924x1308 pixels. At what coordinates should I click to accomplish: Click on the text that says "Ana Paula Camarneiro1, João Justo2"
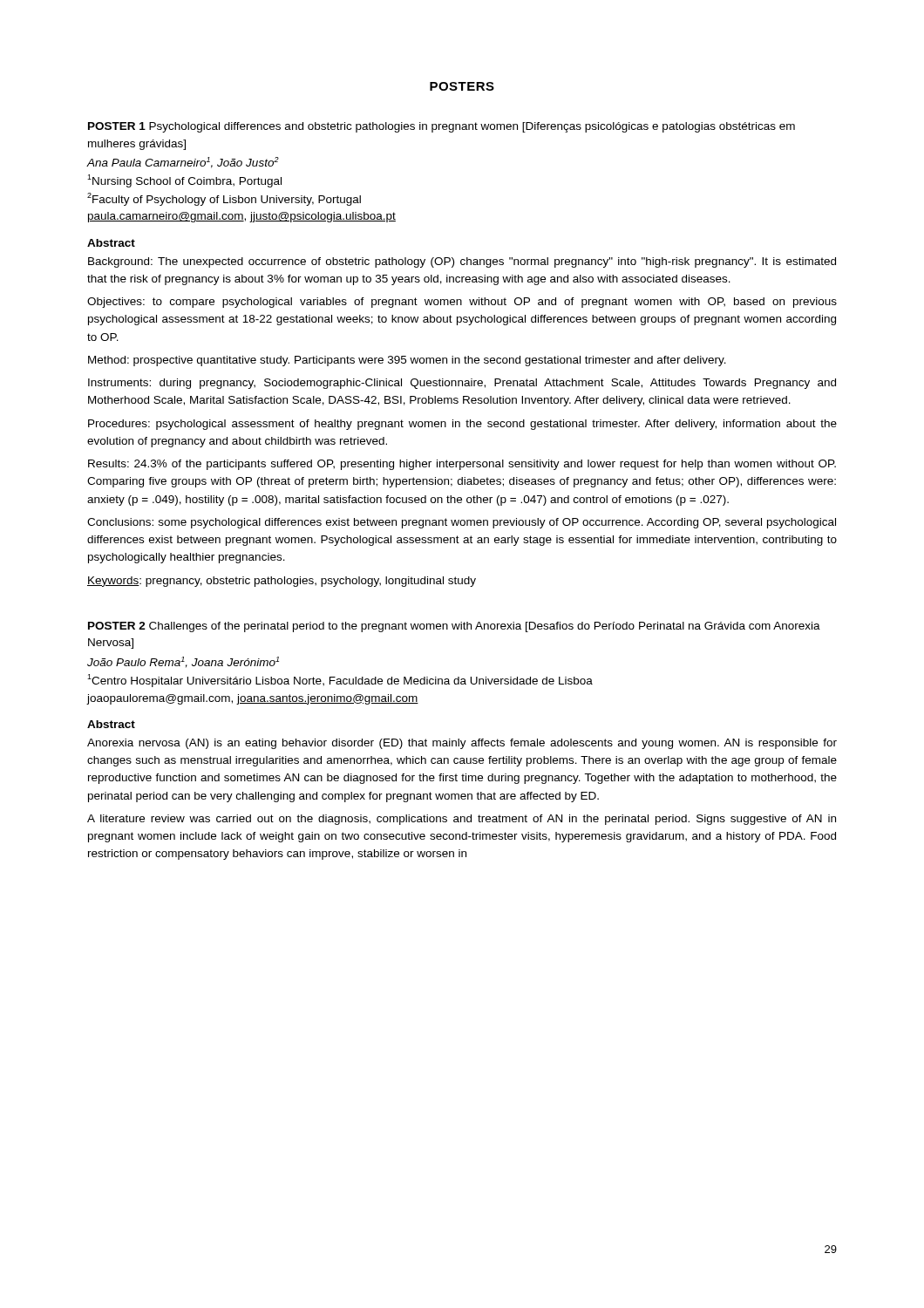pyautogui.click(x=183, y=162)
